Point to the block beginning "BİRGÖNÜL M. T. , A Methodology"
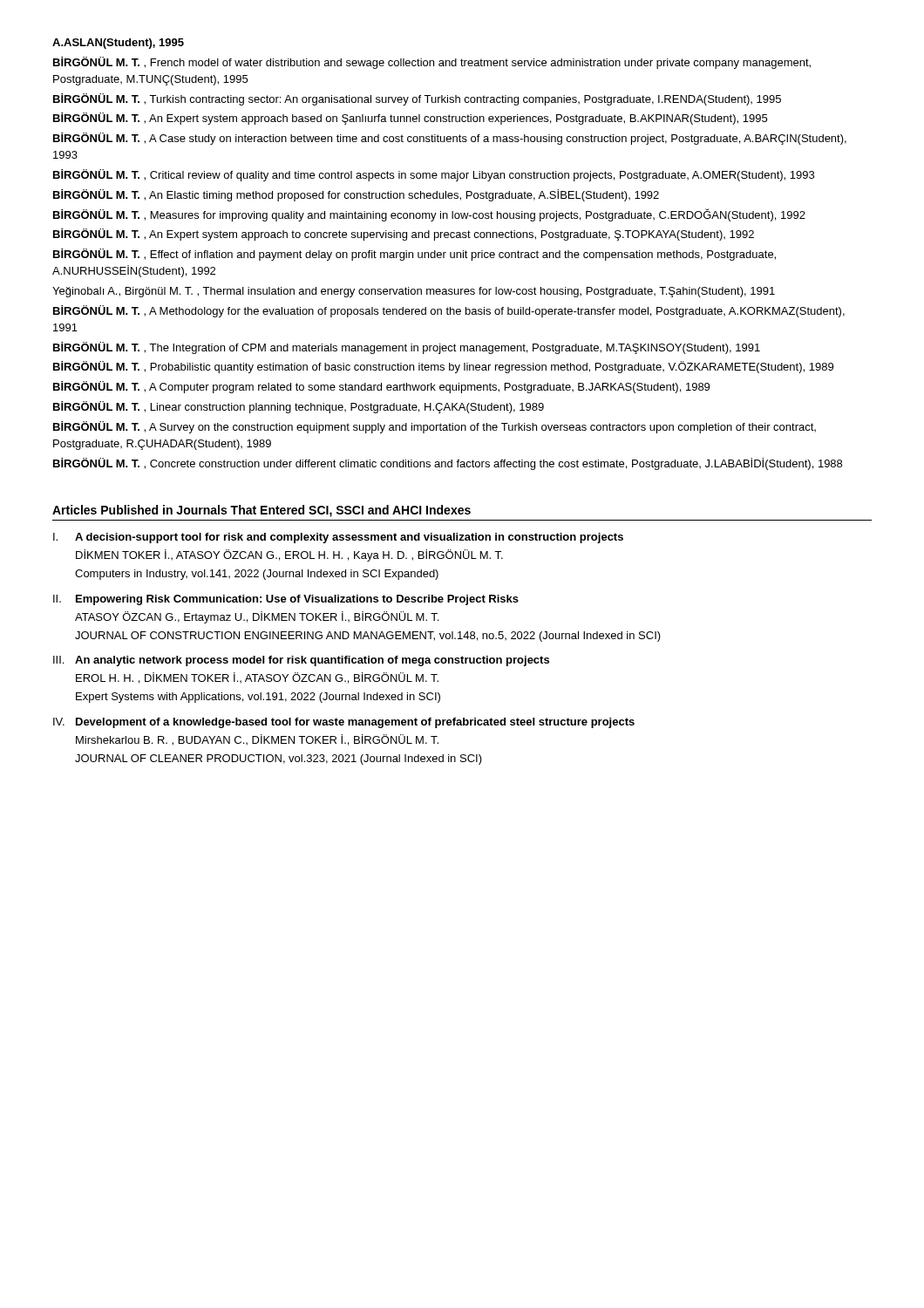This screenshot has width=924, height=1308. tap(449, 319)
